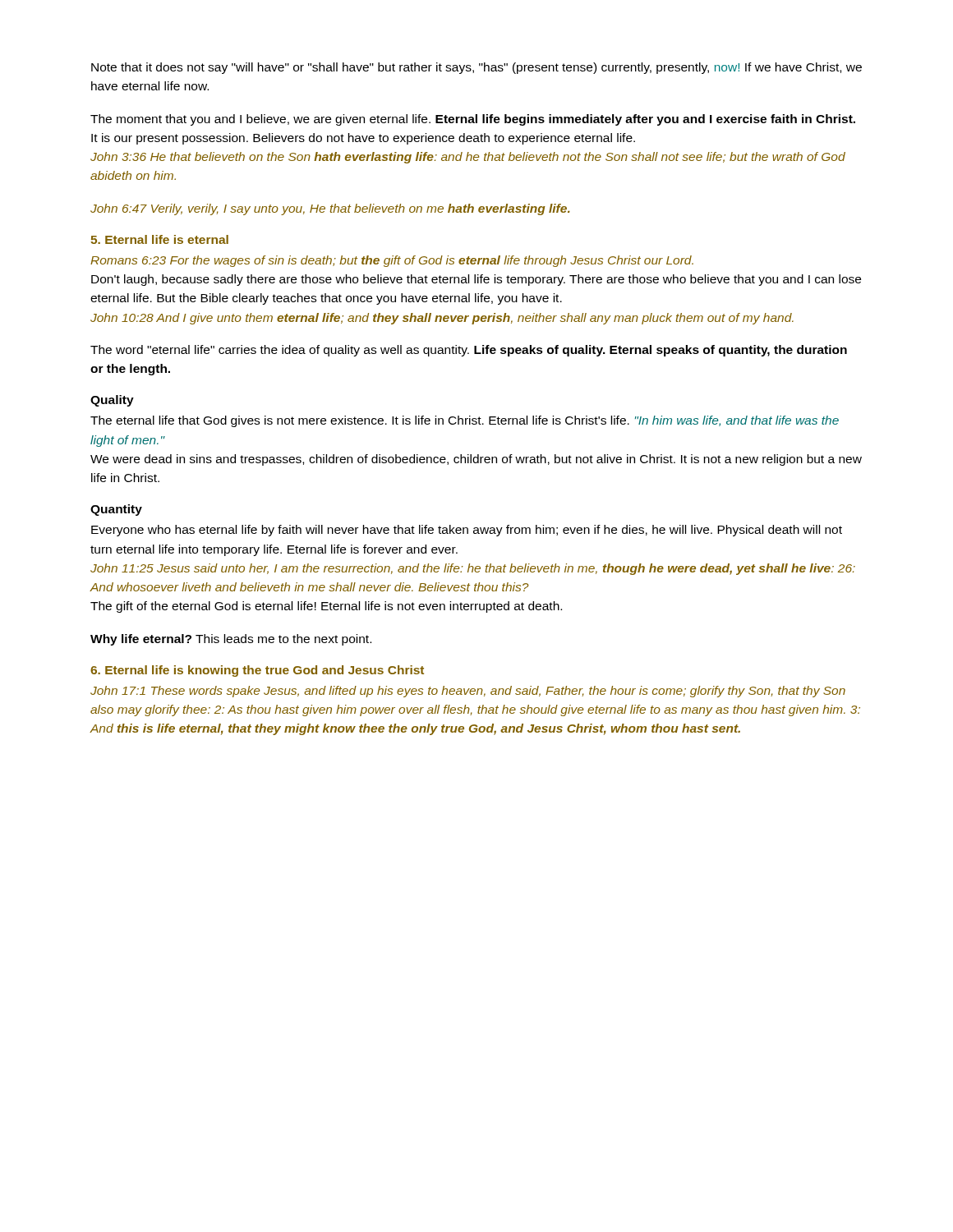The width and height of the screenshot is (953, 1232).
Task: Find the passage starting "The moment that you and I believe,"
Action: click(473, 147)
